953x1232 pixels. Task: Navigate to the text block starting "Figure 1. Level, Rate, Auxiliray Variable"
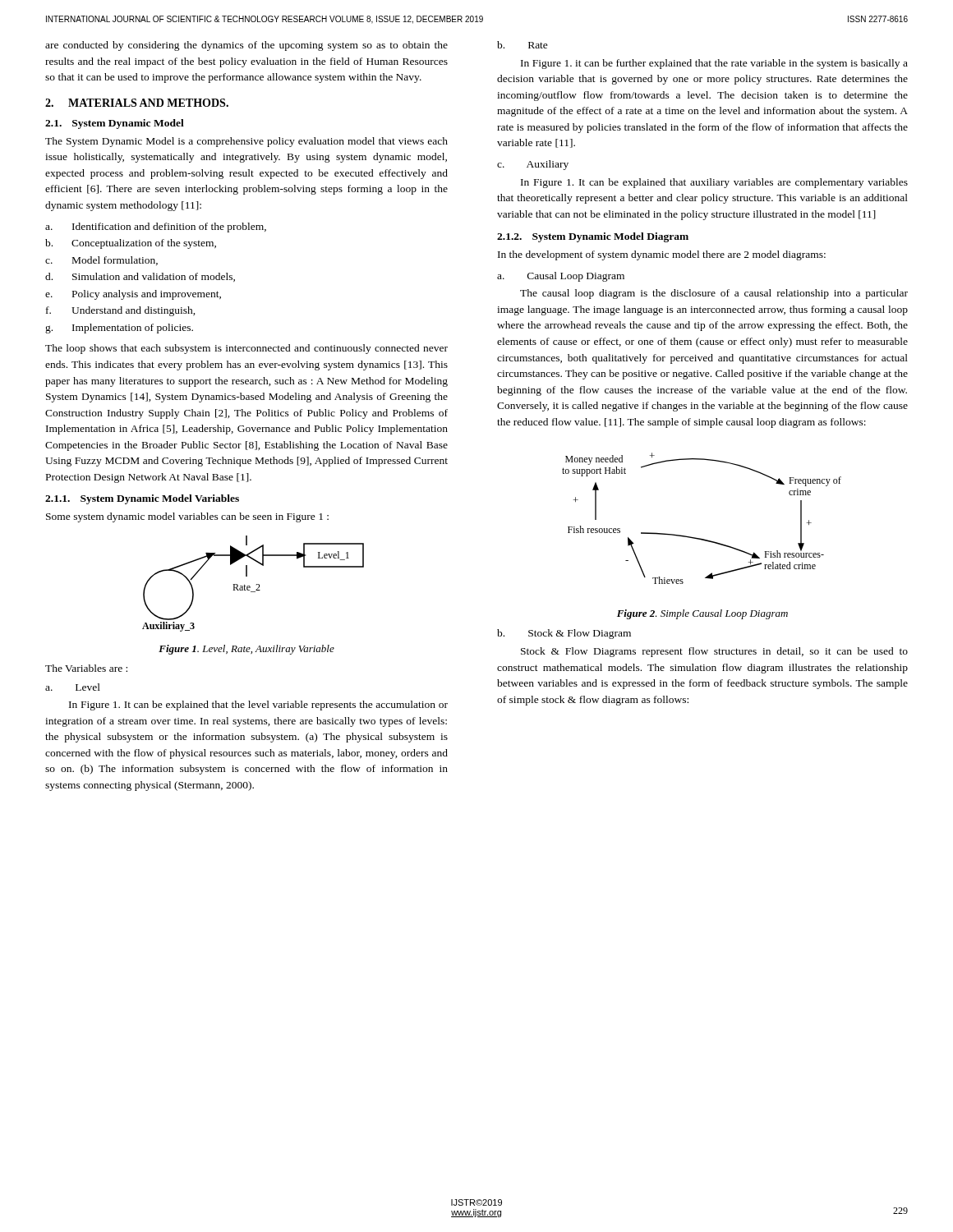click(246, 649)
